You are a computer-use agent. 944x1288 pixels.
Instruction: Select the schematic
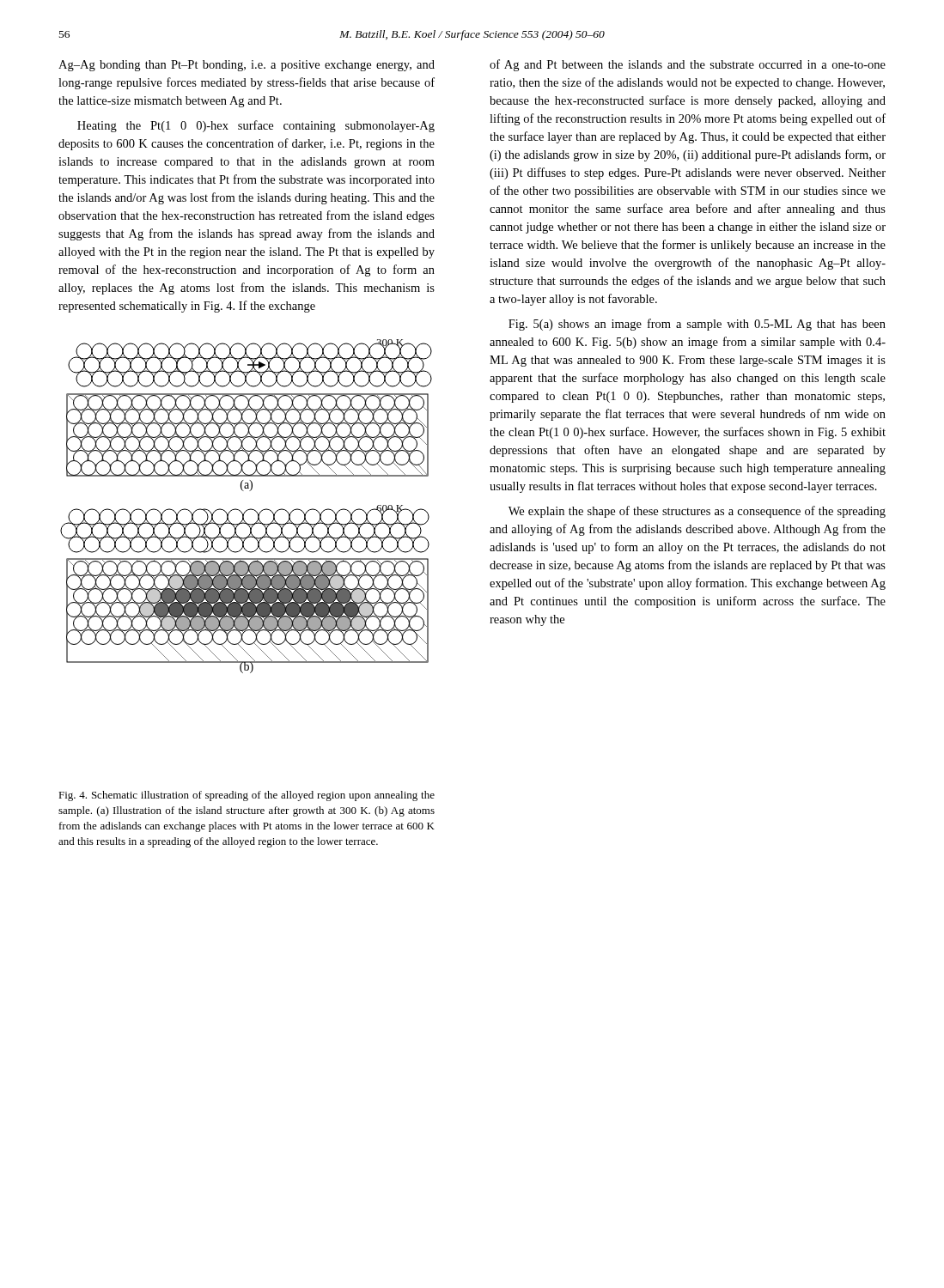[247, 555]
